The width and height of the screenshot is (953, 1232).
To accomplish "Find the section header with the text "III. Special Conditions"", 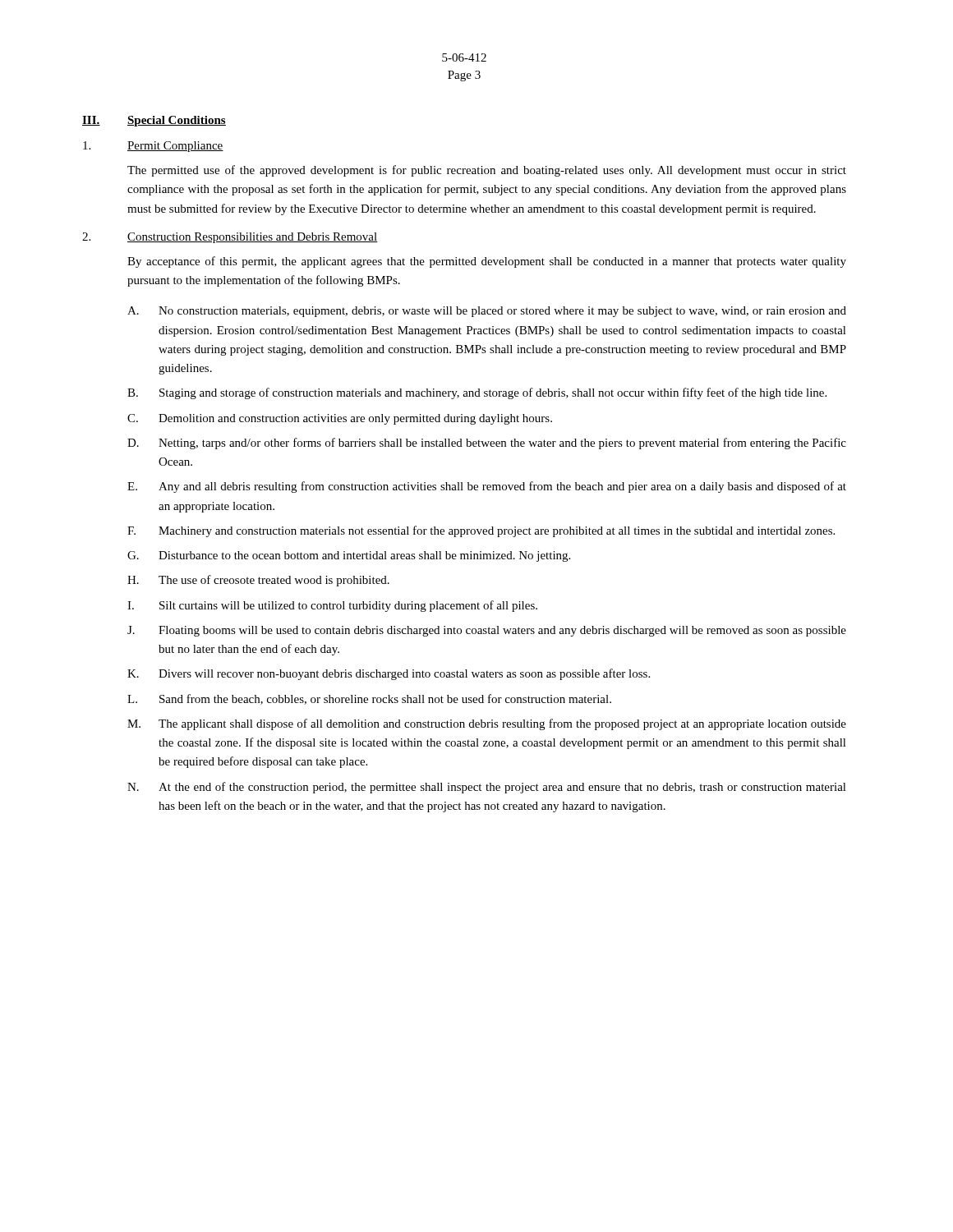I will point(154,120).
